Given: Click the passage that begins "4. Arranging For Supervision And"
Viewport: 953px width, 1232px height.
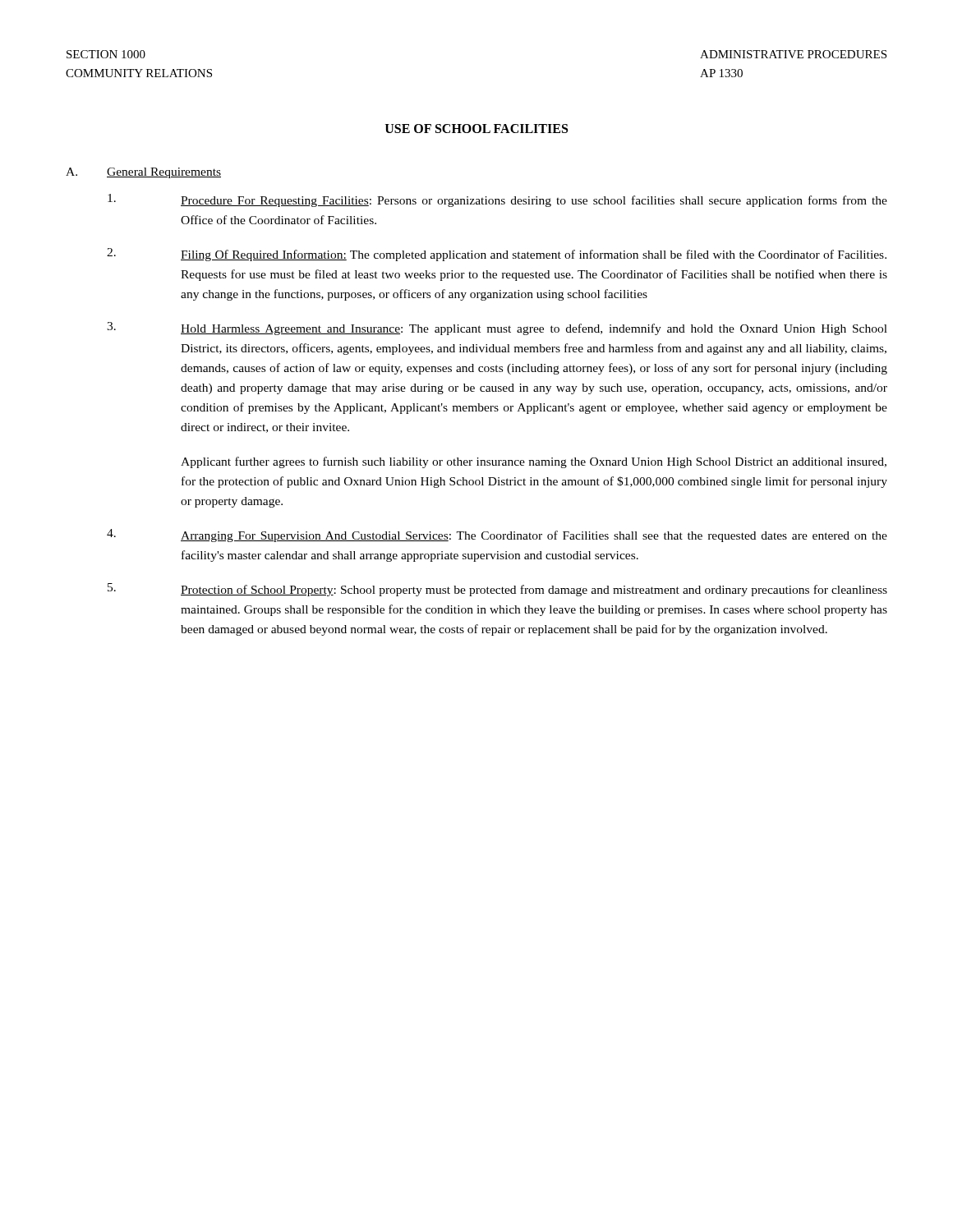Looking at the screenshot, I should [476, 546].
